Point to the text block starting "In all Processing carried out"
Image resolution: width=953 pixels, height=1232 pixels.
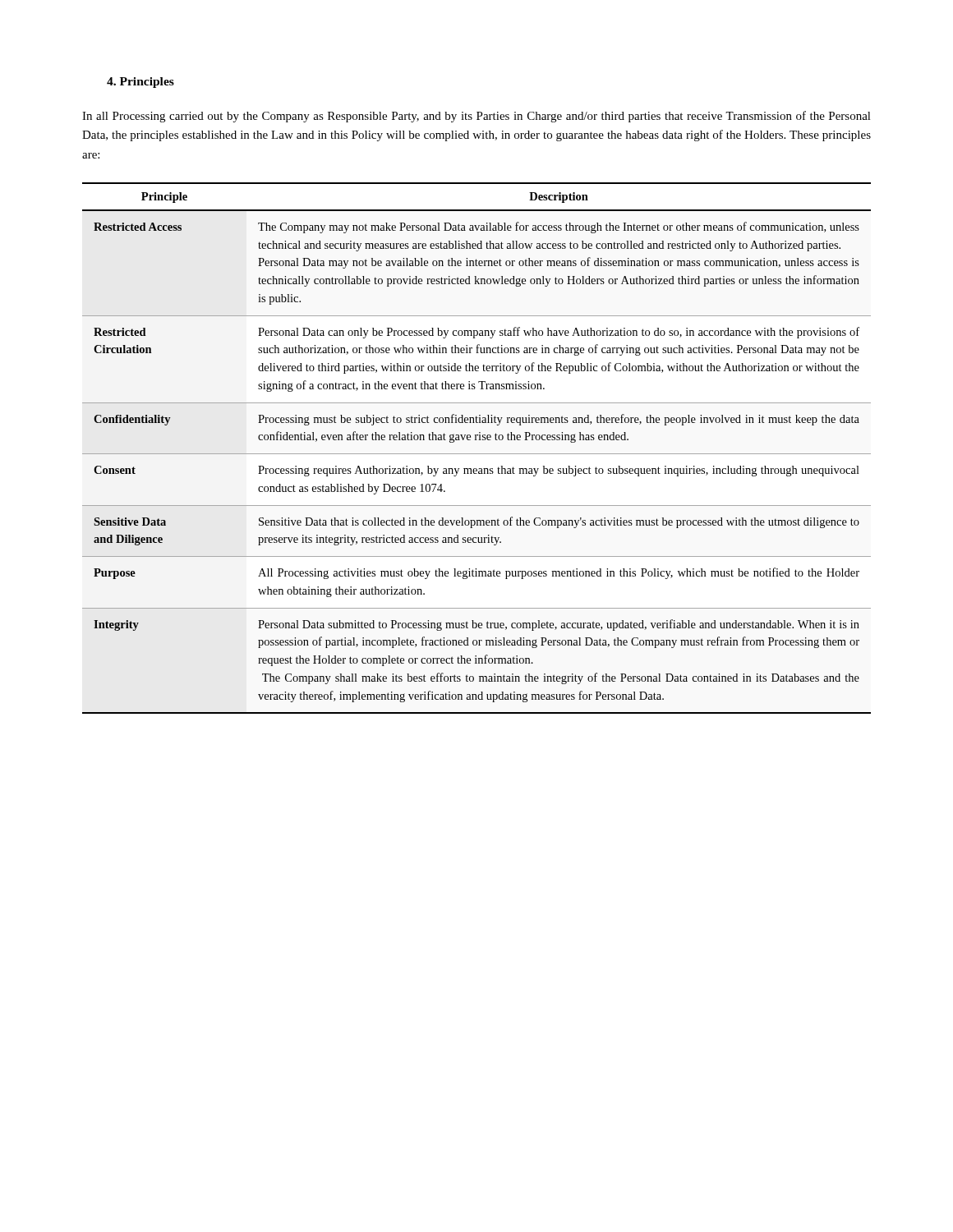pyautogui.click(x=476, y=135)
